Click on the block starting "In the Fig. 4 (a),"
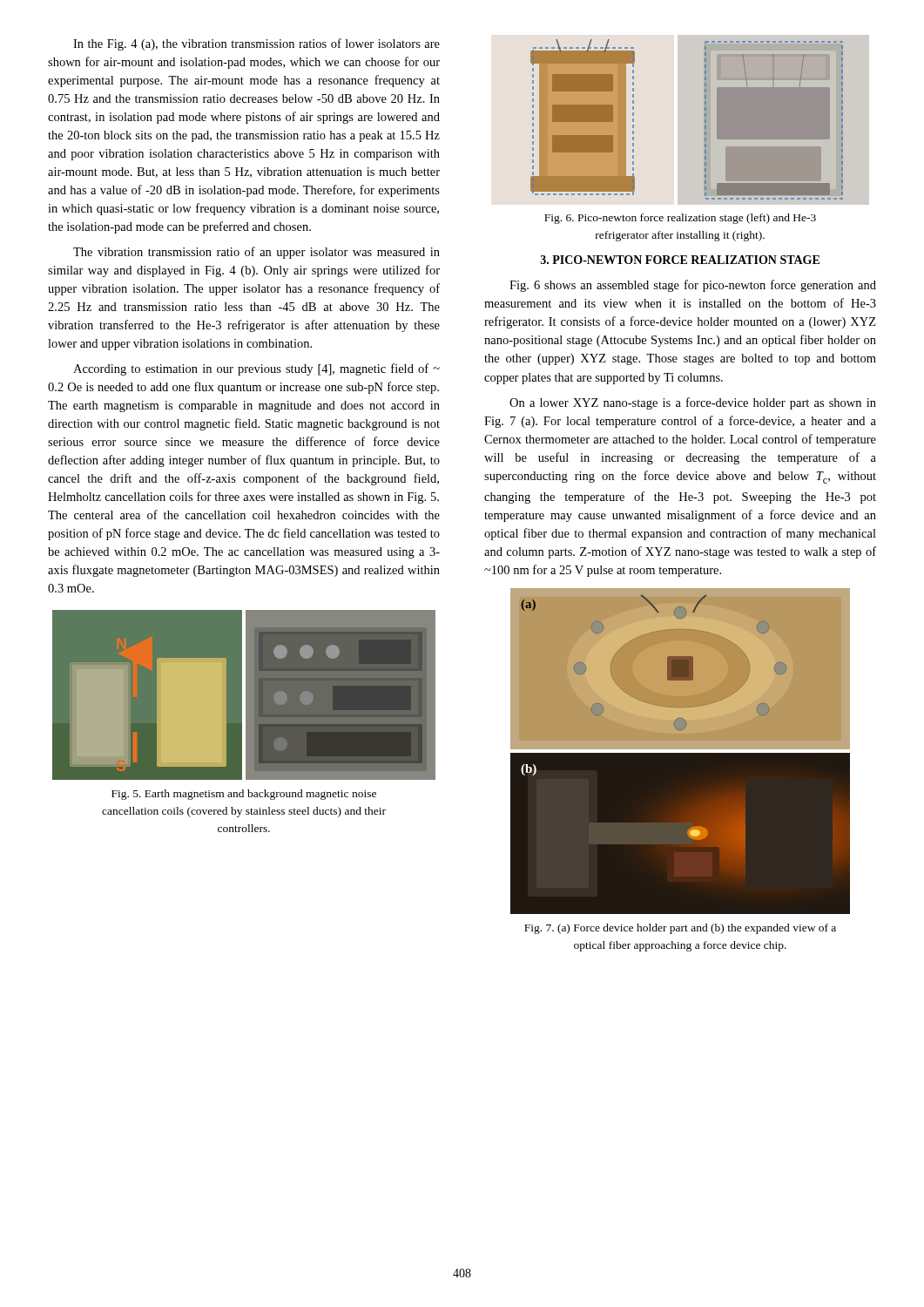 [244, 136]
